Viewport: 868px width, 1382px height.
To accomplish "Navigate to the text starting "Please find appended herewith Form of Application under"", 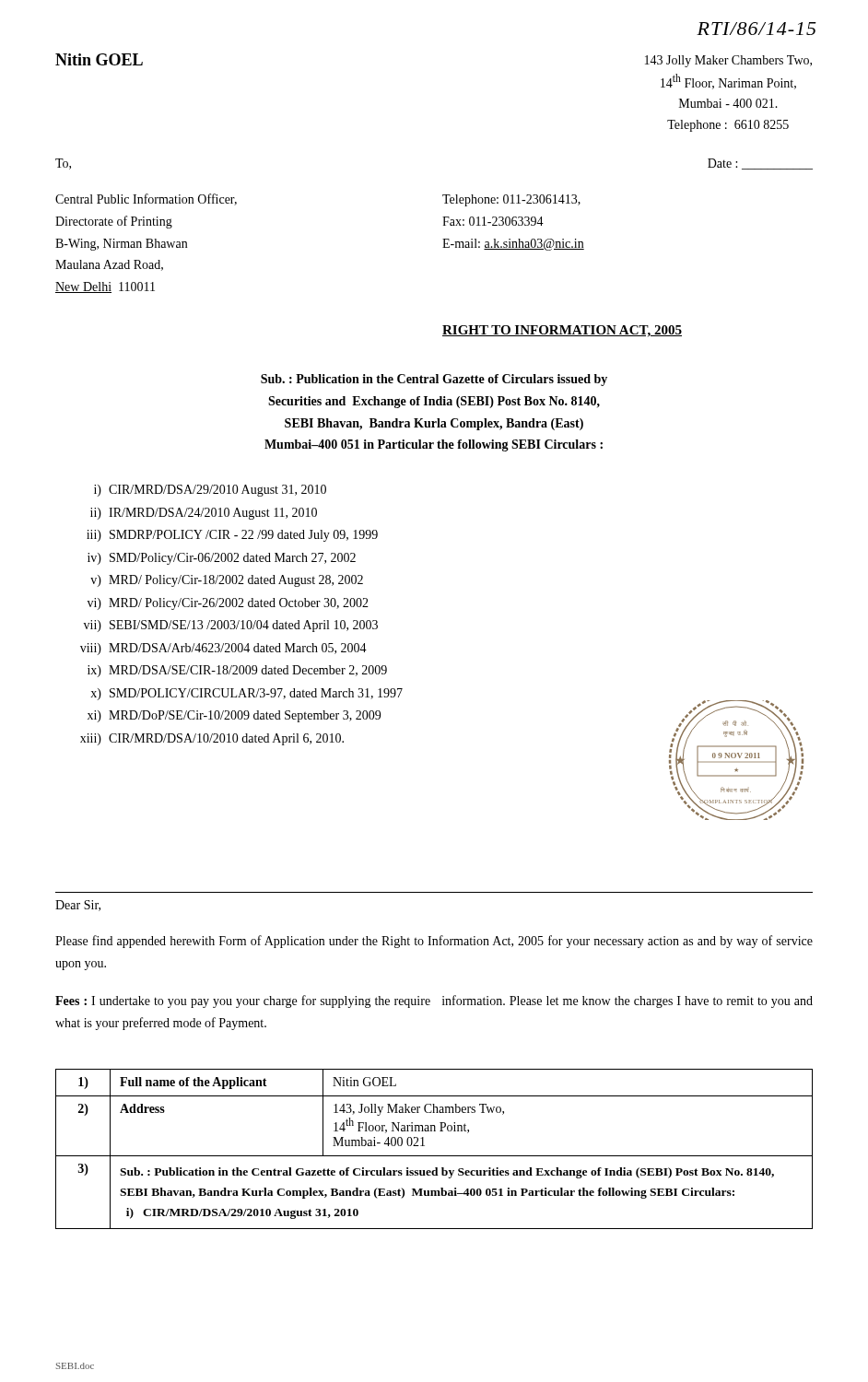I will coord(434,952).
